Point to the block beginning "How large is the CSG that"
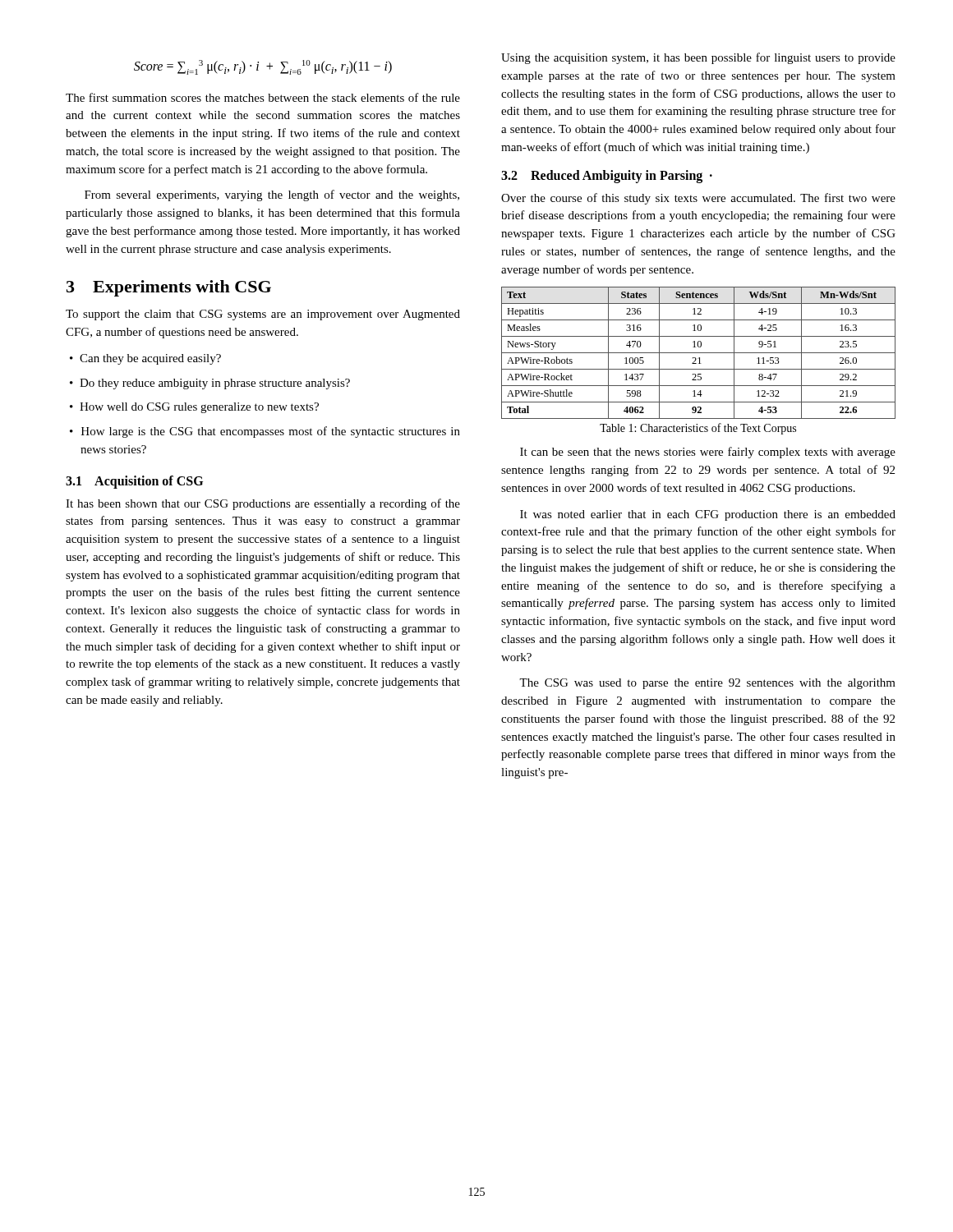The height and width of the screenshot is (1232, 953). pyautogui.click(x=268, y=440)
